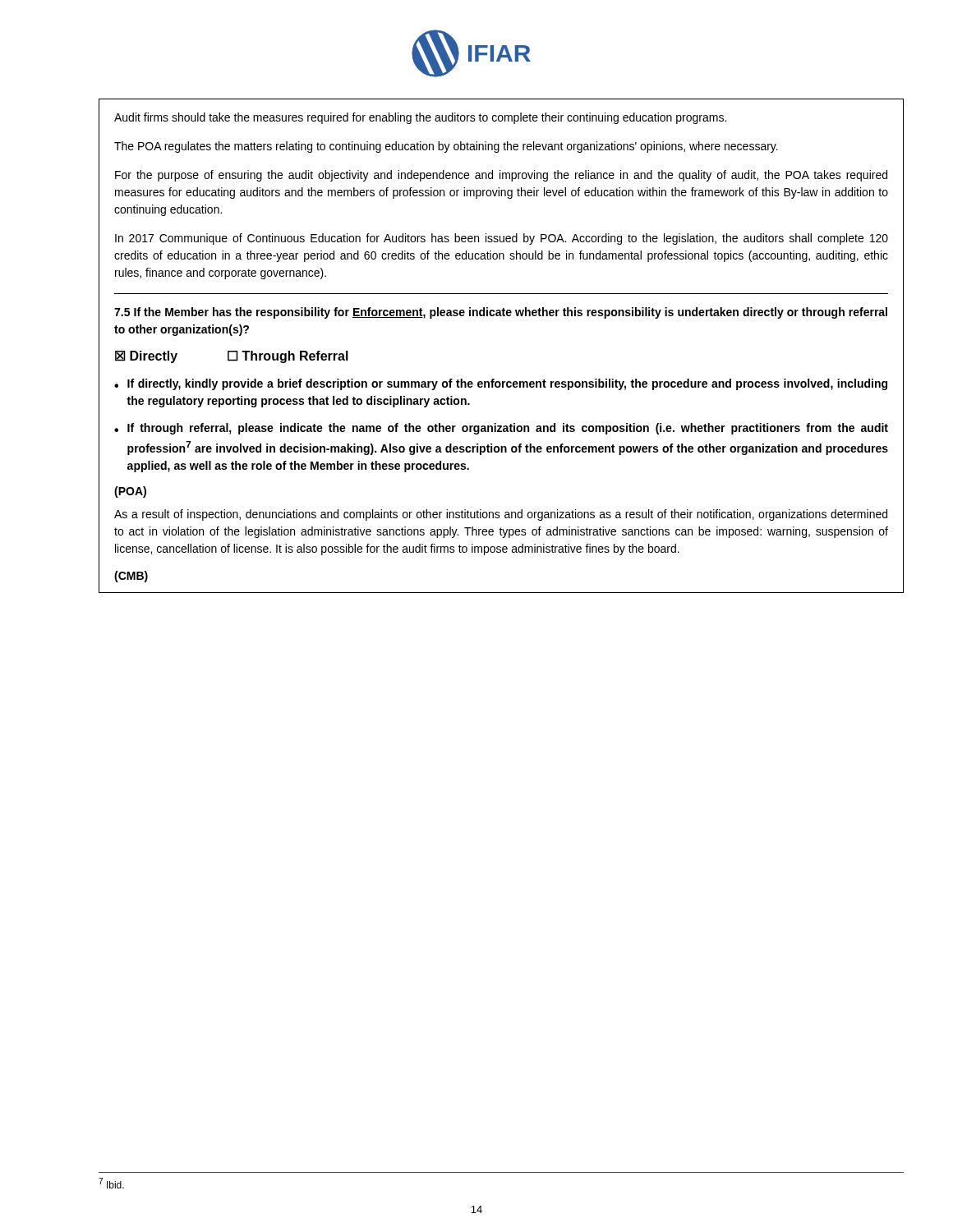
Task: Select the logo
Action: 476,51
